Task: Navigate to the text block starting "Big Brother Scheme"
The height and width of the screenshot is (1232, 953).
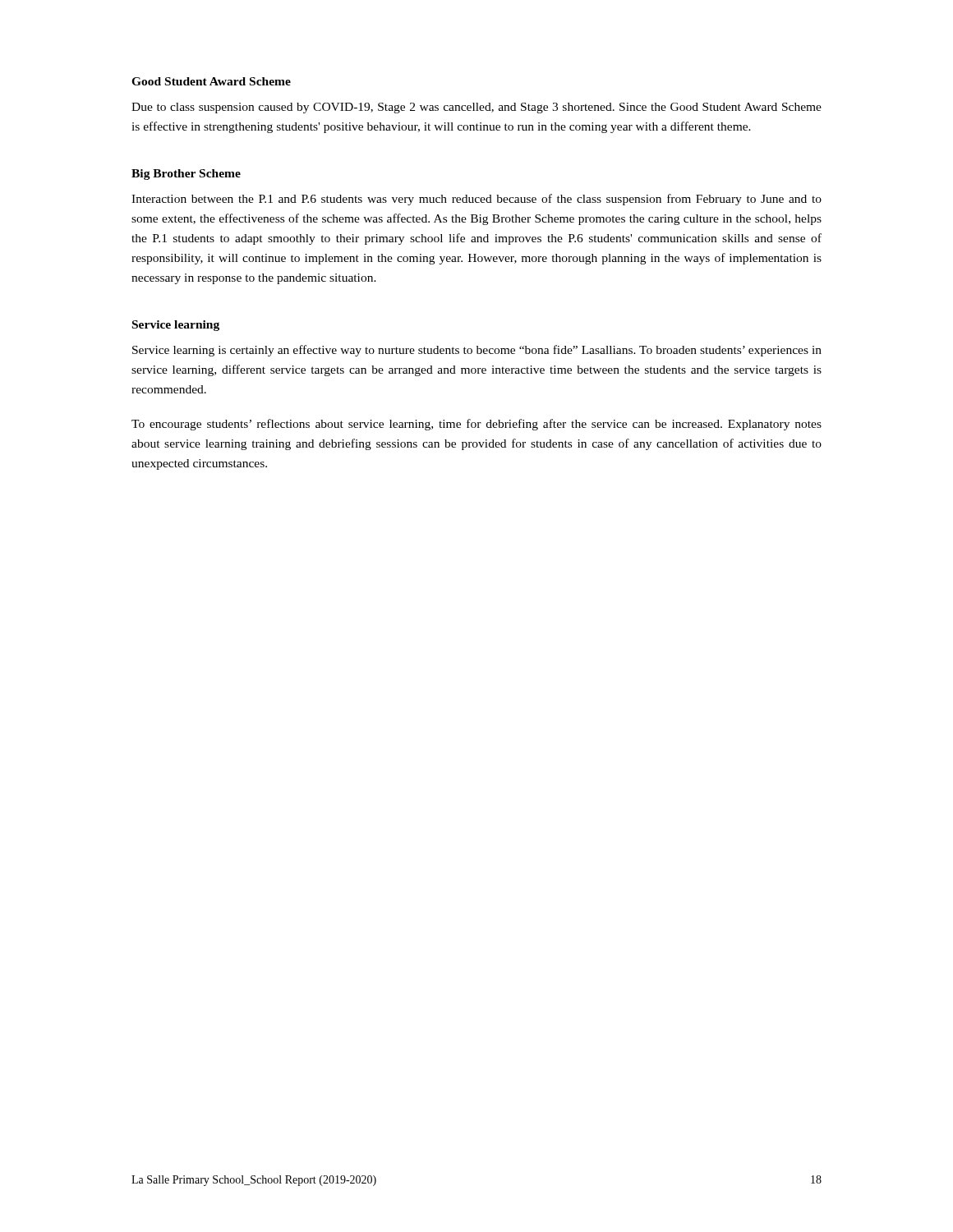Action: (186, 173)
